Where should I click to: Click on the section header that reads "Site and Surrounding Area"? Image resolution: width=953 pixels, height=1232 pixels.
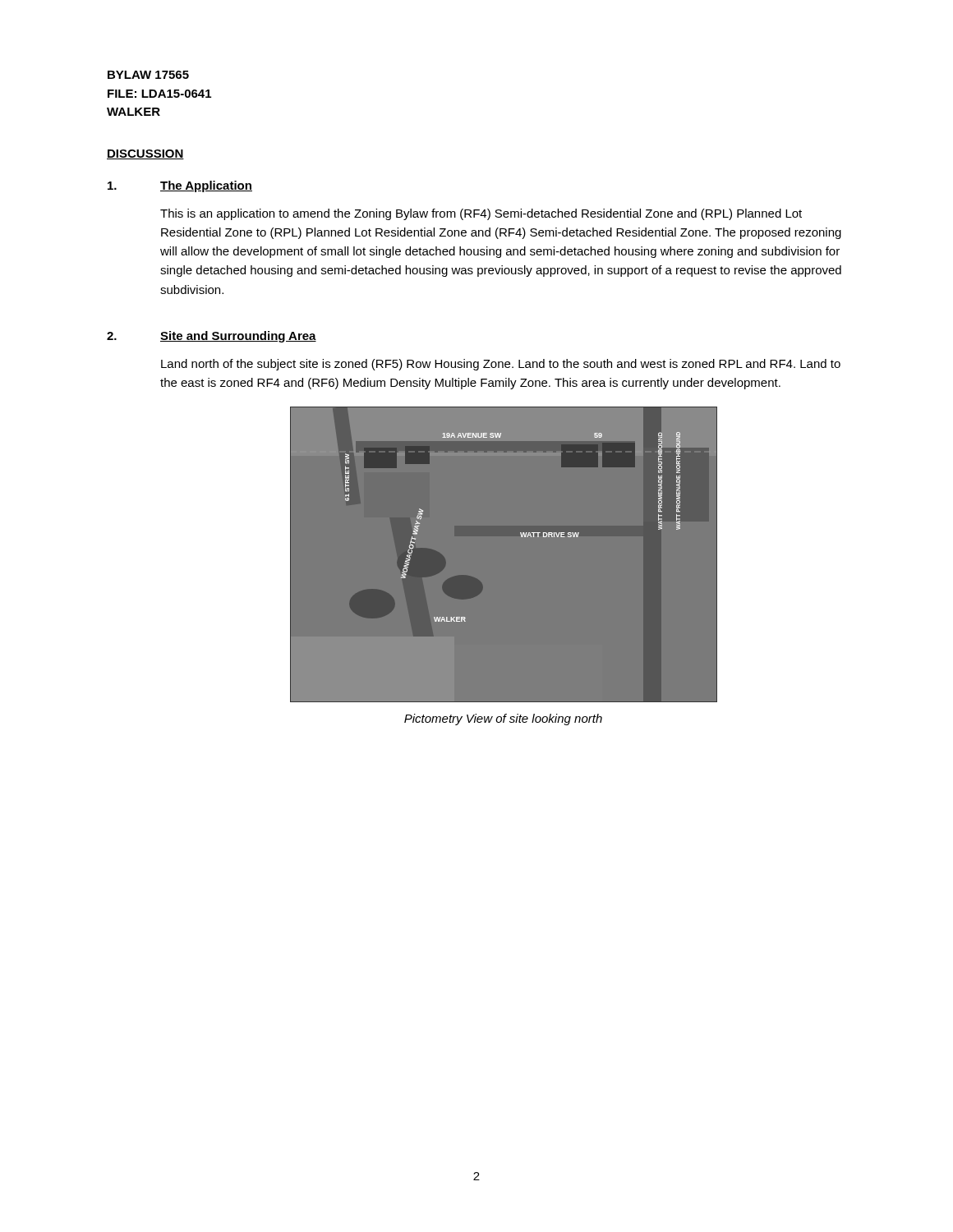pyautogui.click(x=238, y=335)
